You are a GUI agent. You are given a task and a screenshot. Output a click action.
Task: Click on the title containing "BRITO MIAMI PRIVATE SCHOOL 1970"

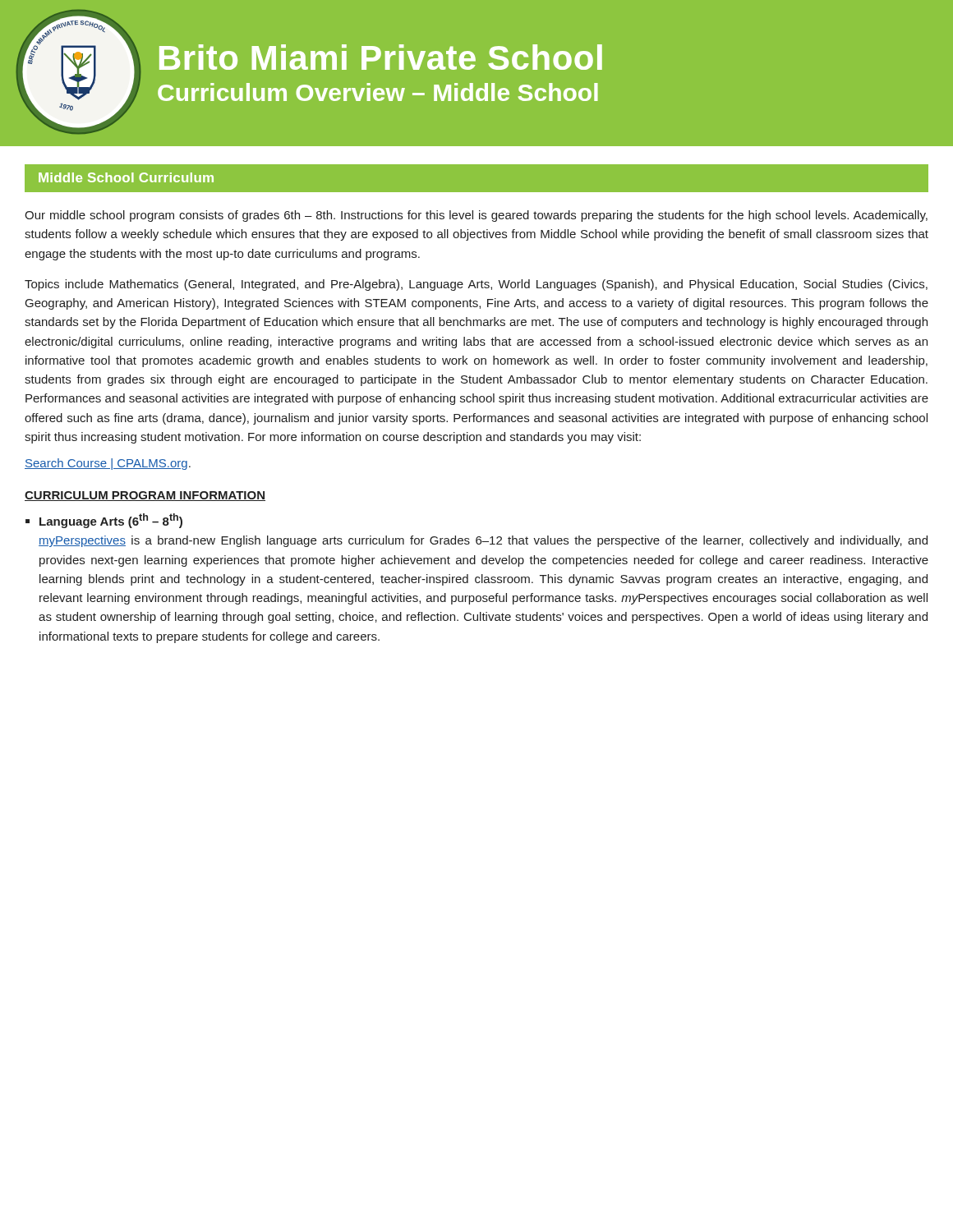pyautogui.click(x=314, y=73)
